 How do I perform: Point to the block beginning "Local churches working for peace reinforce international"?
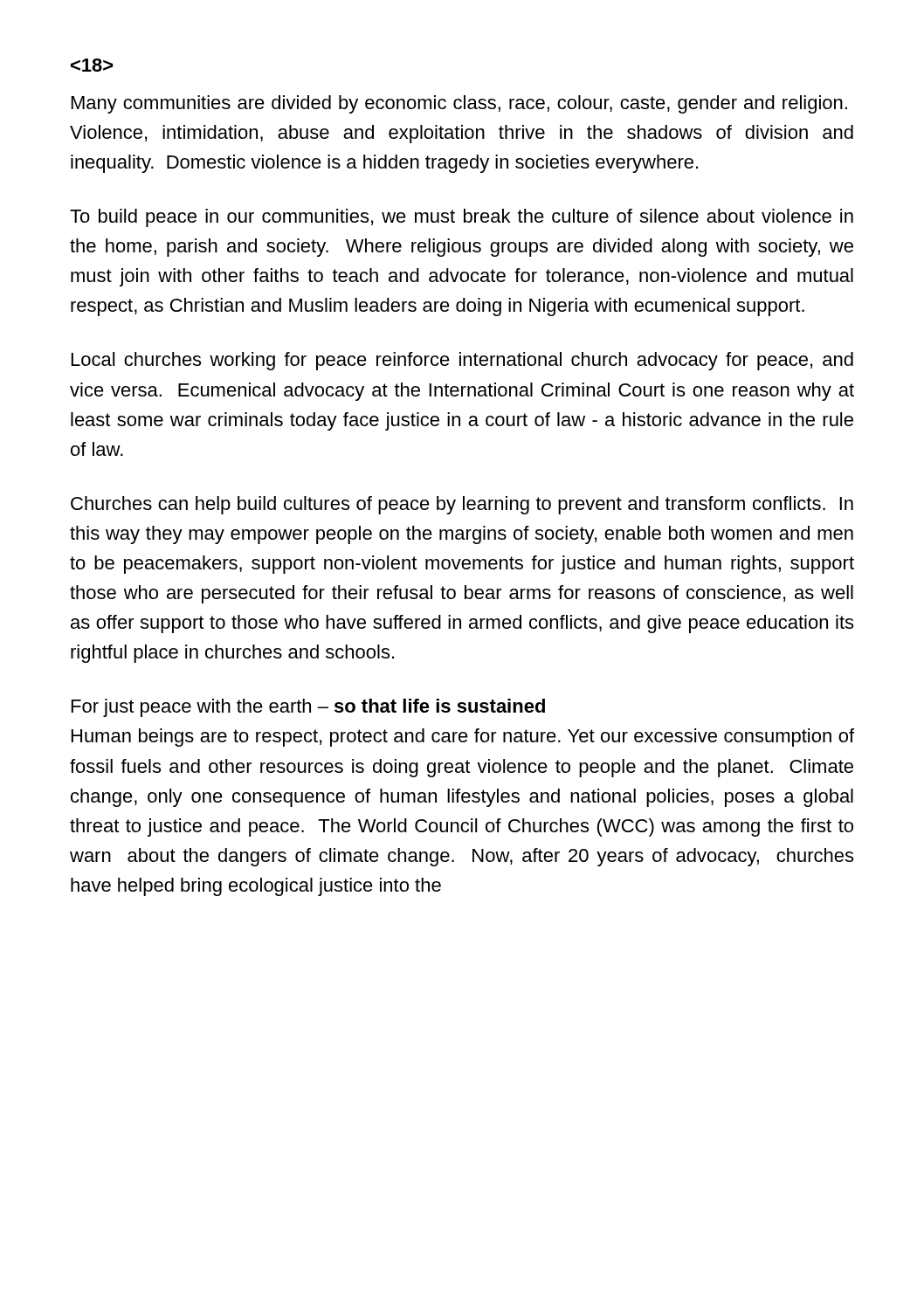(462, 404)
